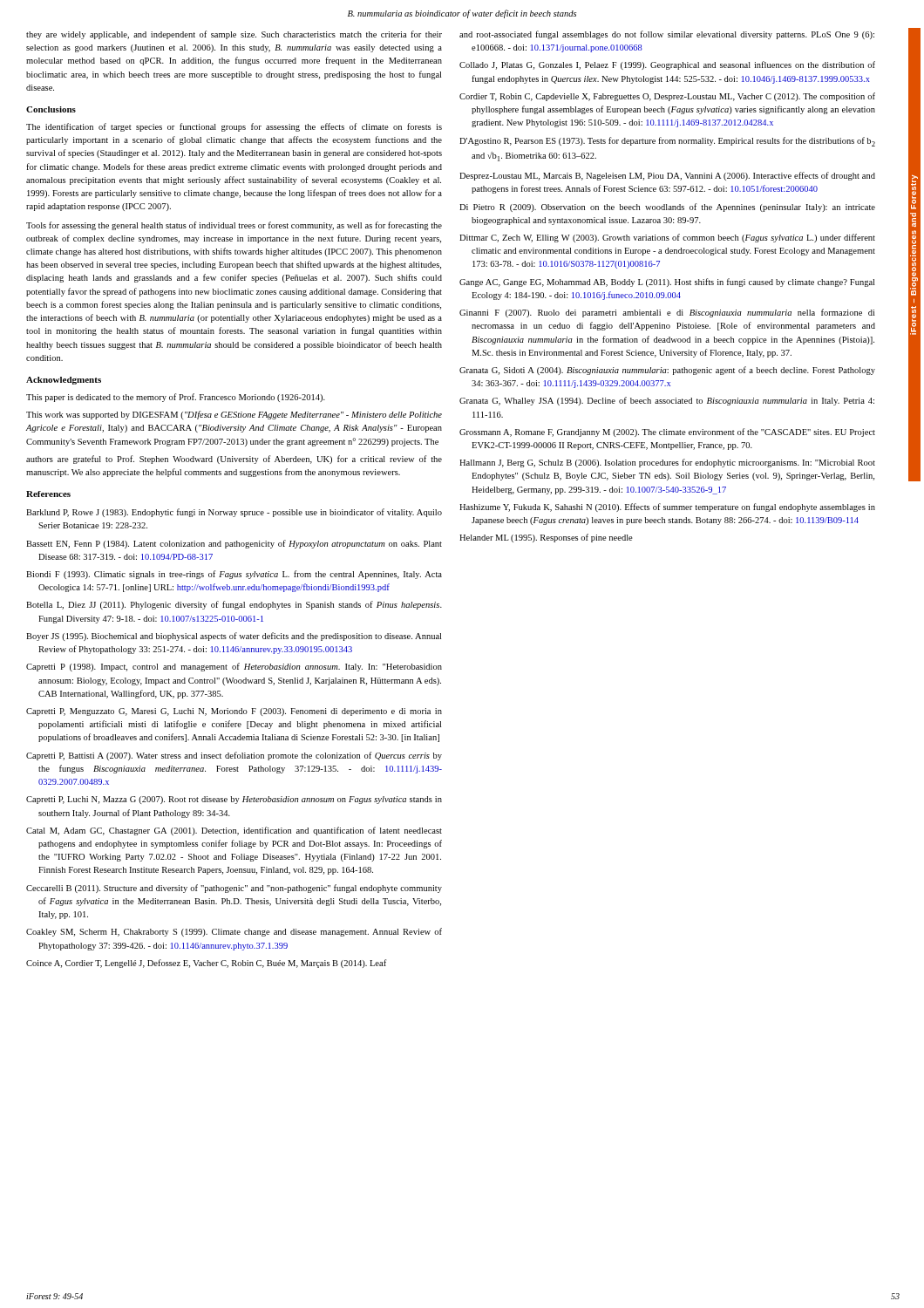The height and width of the screenshot is (1308, 924).
Task: Select the list item that reads "Capretti P (1998). Impact,"
Action: 234,680
